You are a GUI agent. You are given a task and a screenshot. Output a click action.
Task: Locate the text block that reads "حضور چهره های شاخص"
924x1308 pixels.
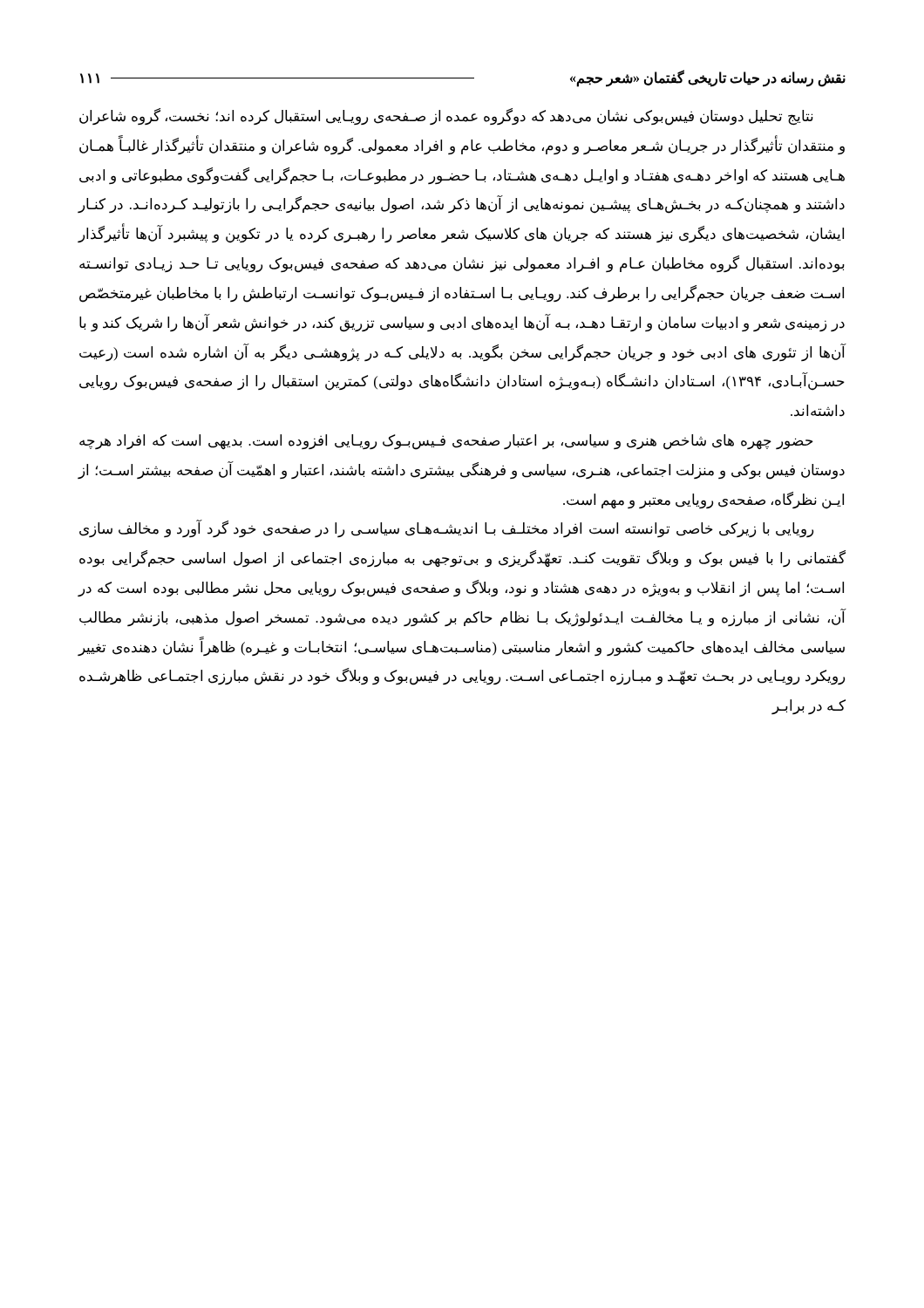click(x=462, y=470)
